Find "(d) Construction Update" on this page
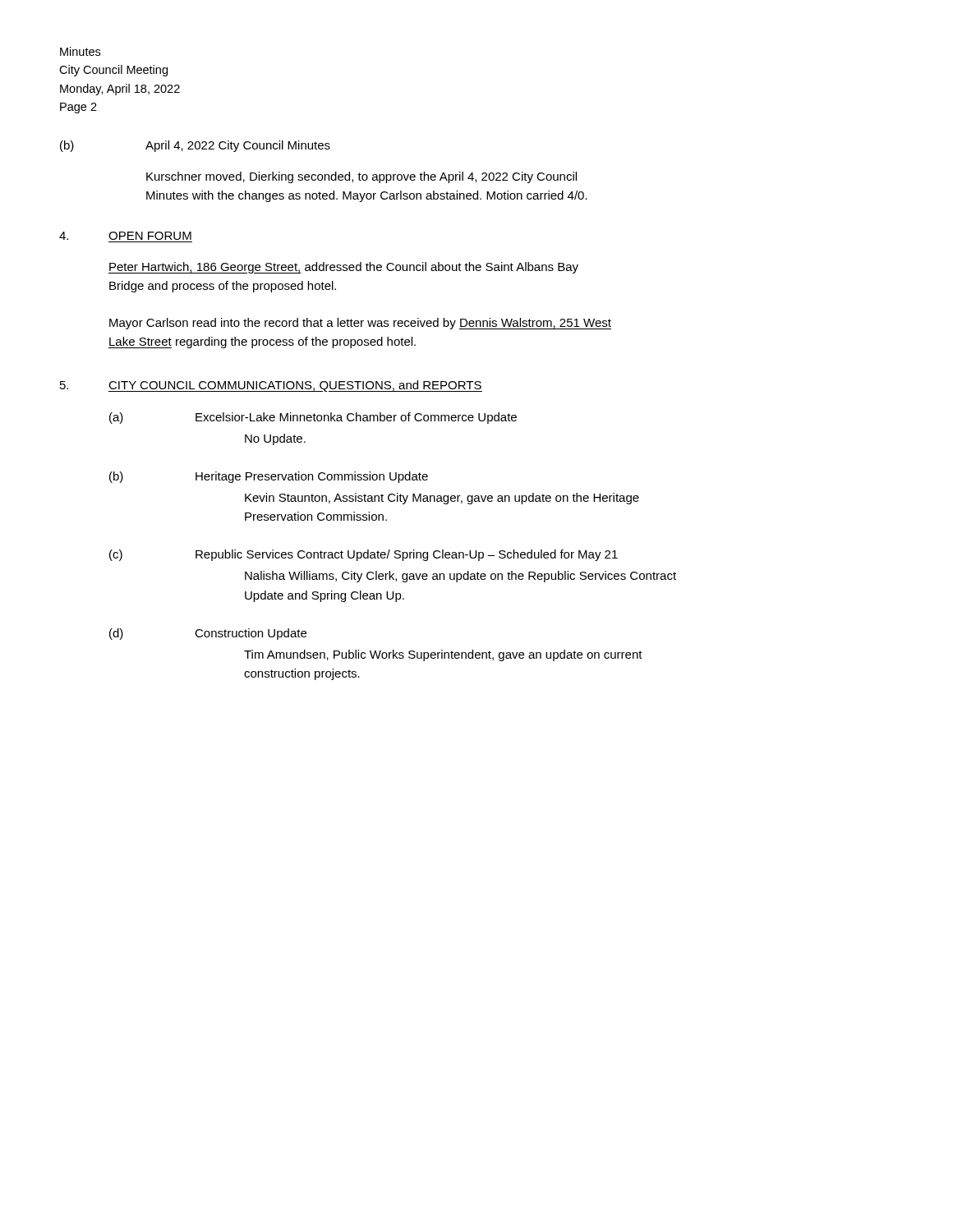Screen dimensions: 1232x953 tap(208, 633)
